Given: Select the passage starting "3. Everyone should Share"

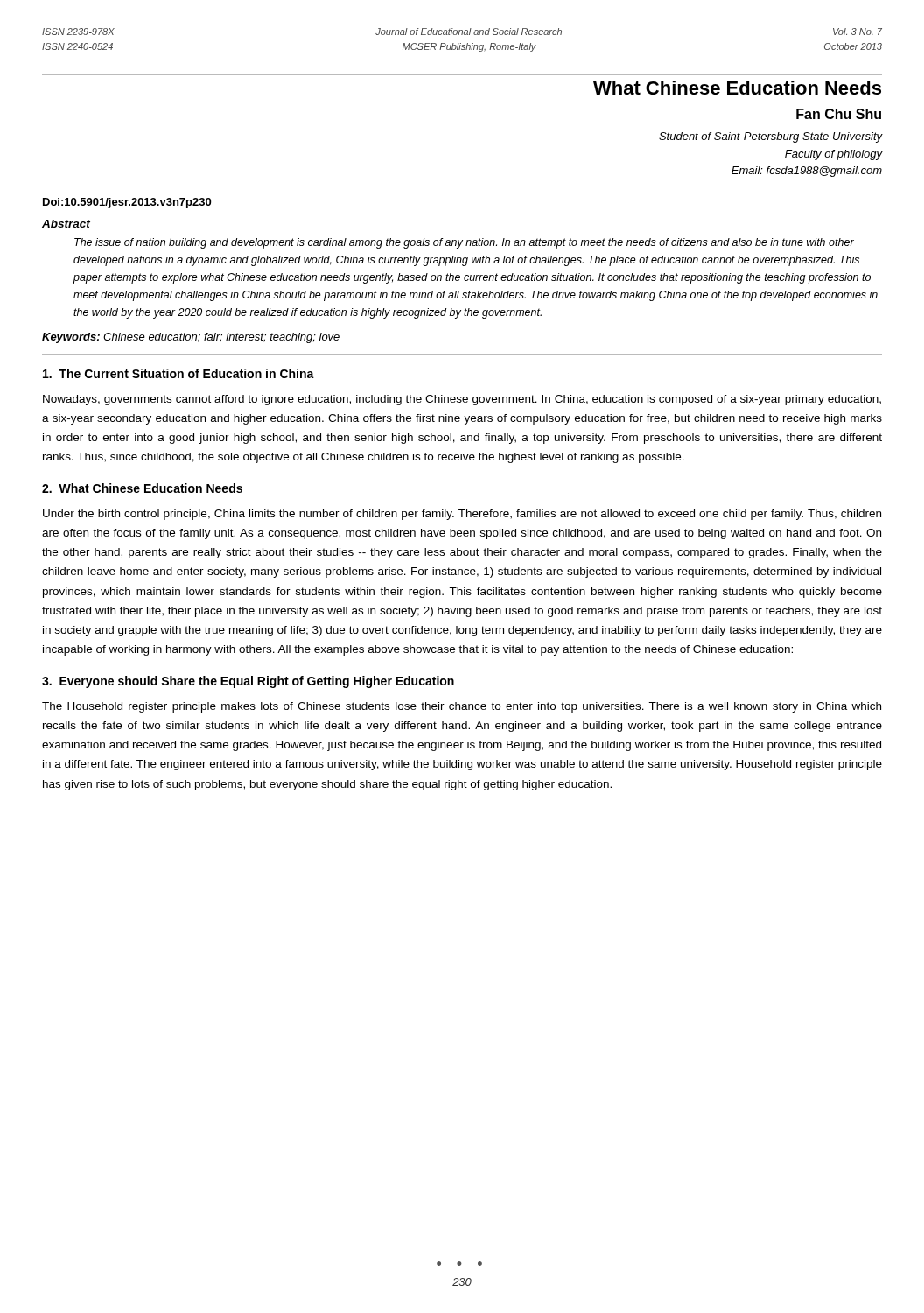Looking at the screenshot, I should 248,681.
